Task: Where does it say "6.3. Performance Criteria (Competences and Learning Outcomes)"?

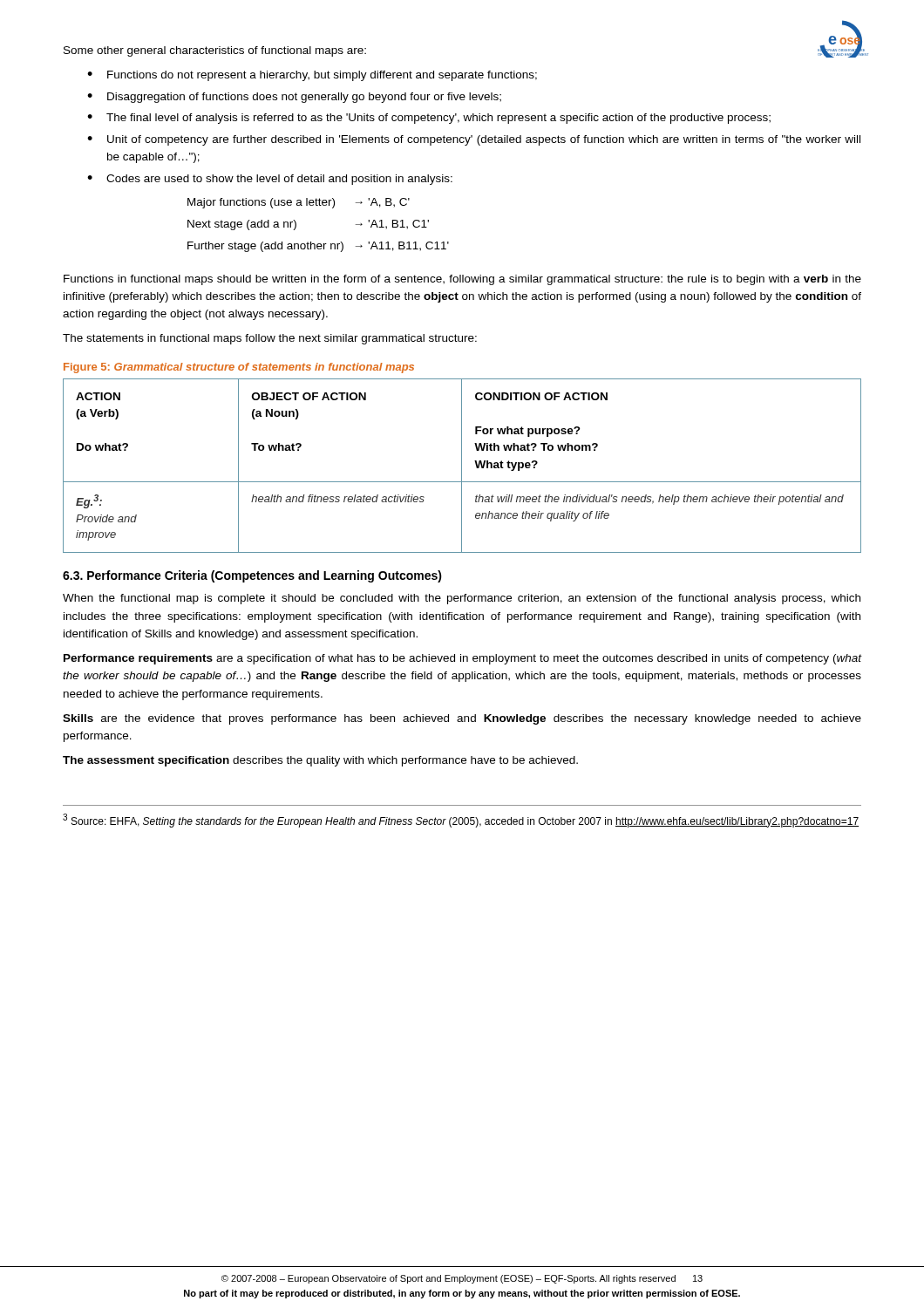Action: 252,576
